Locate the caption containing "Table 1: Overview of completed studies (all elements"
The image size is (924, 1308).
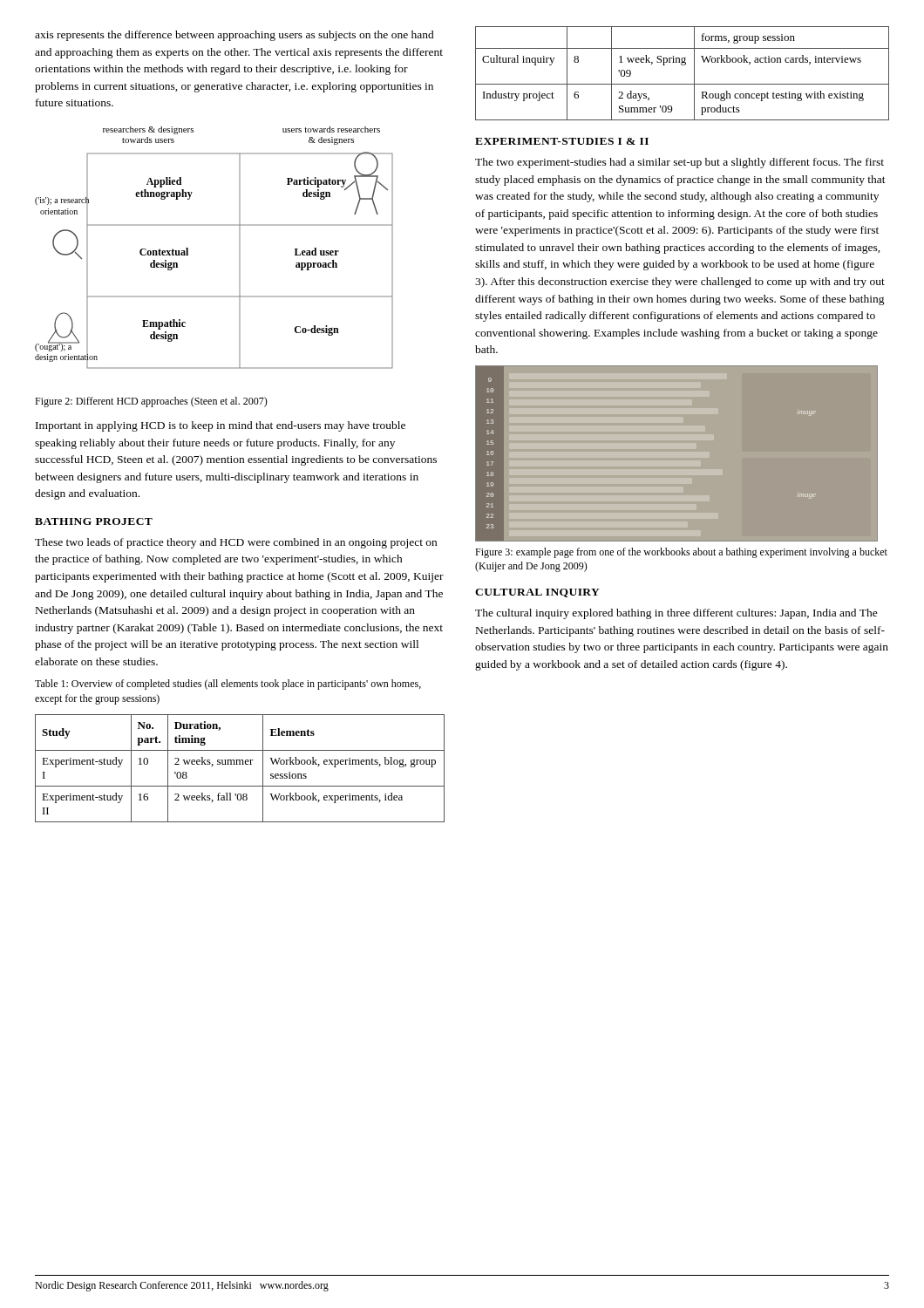tap(228, 691)
